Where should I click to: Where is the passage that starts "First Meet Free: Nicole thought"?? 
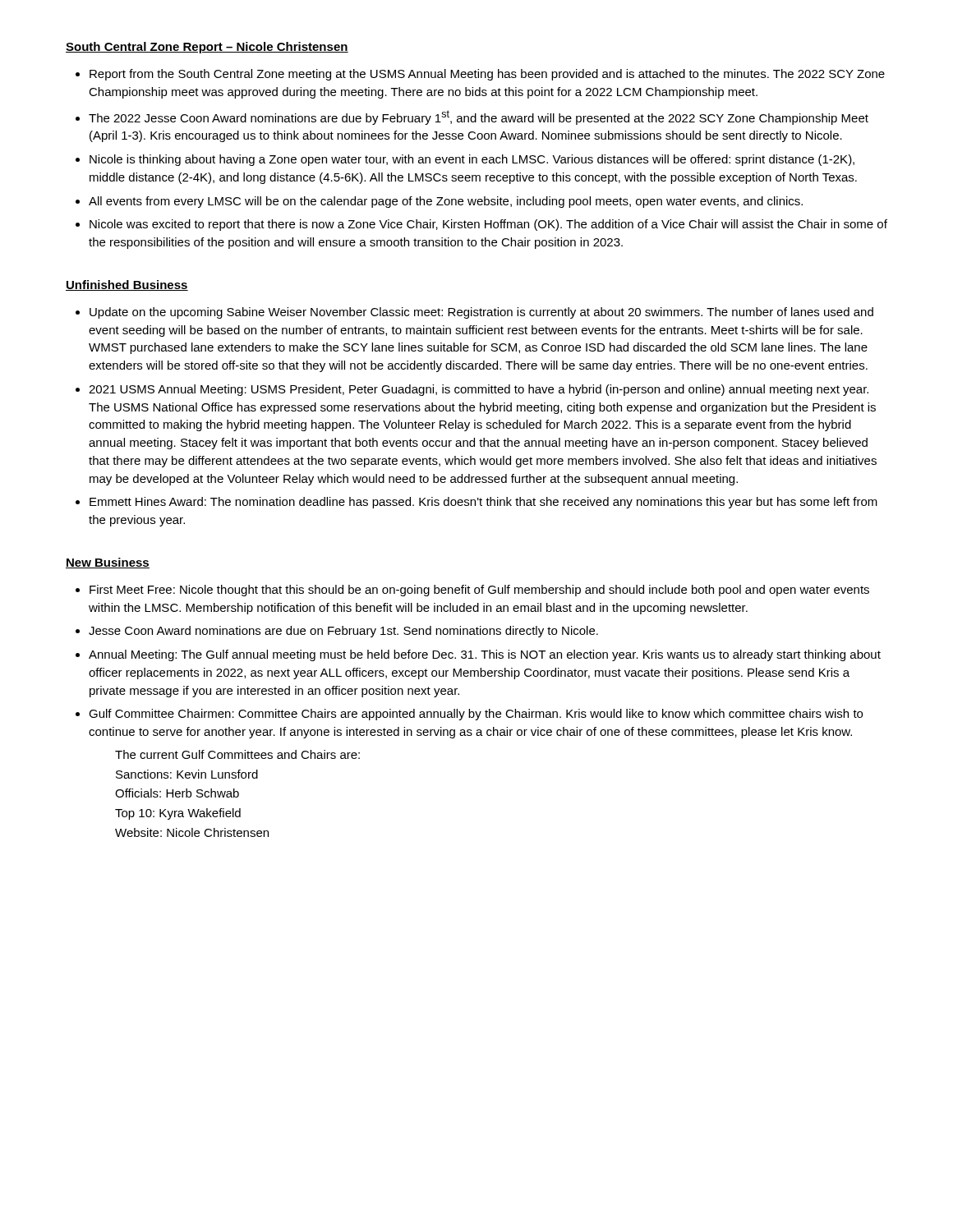tap(479, 598)
